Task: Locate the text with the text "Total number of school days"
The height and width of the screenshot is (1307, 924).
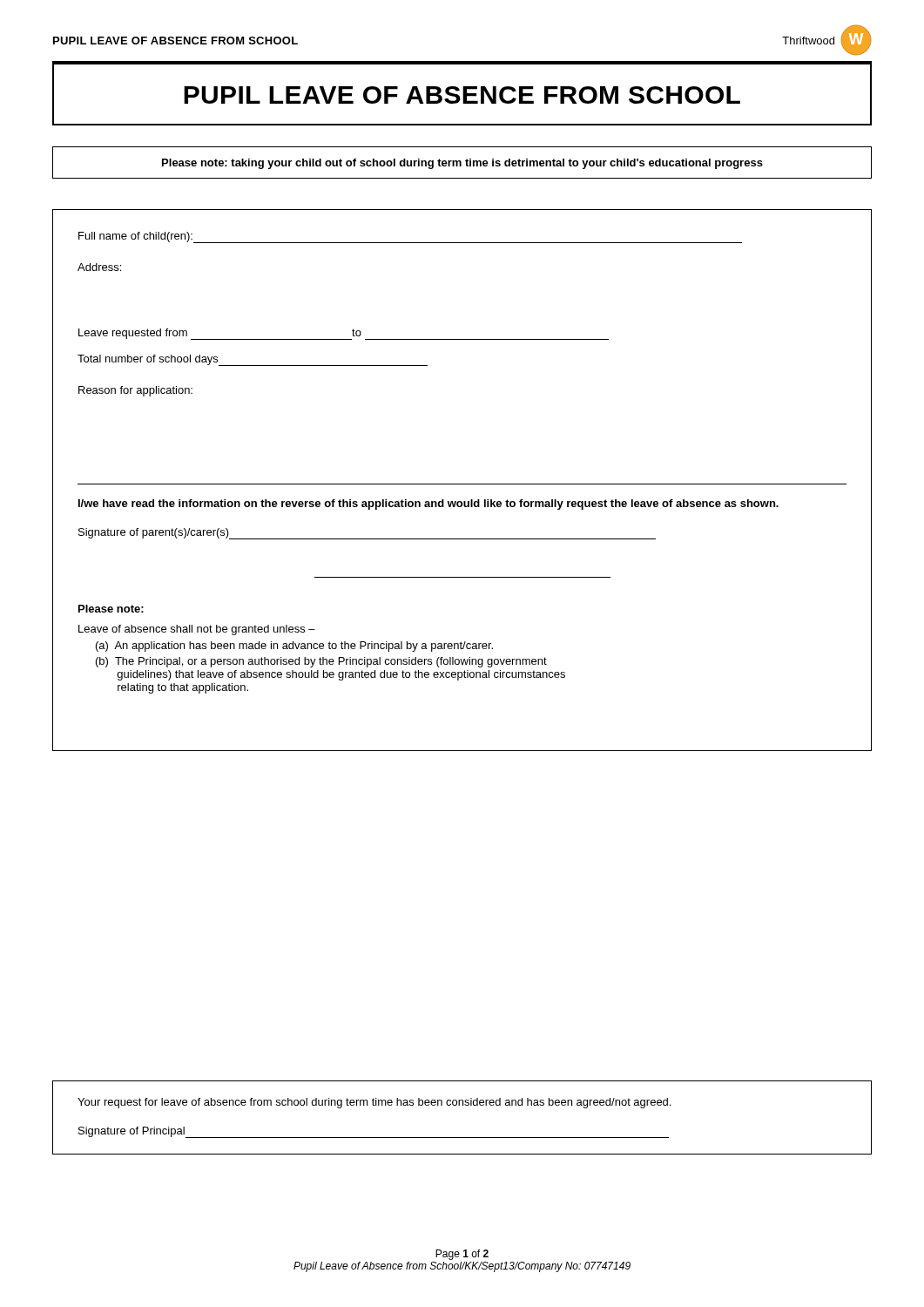Action: (x=253, y=359)
